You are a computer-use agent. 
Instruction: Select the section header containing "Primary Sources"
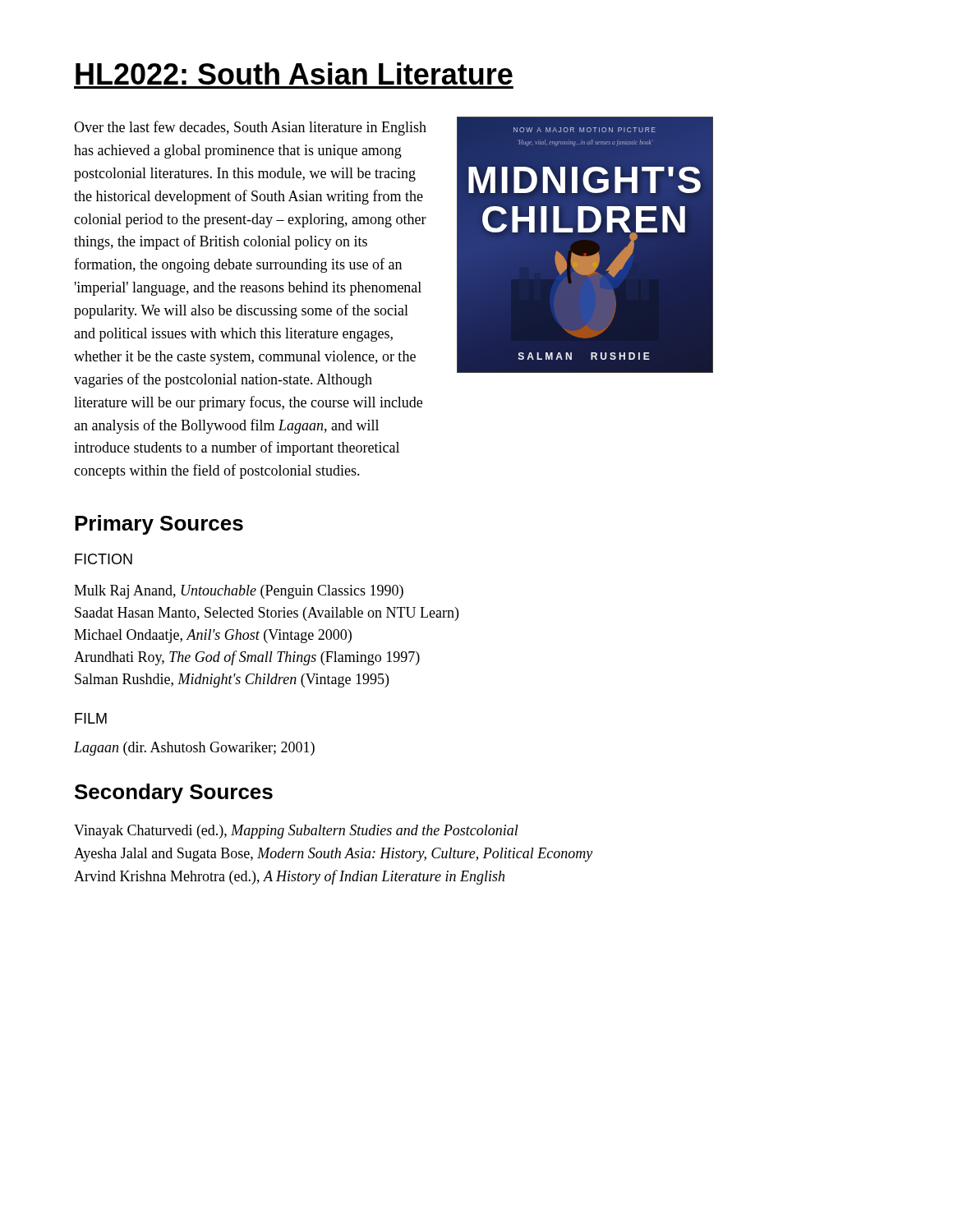pyautogui.click(x=159, y=525)
